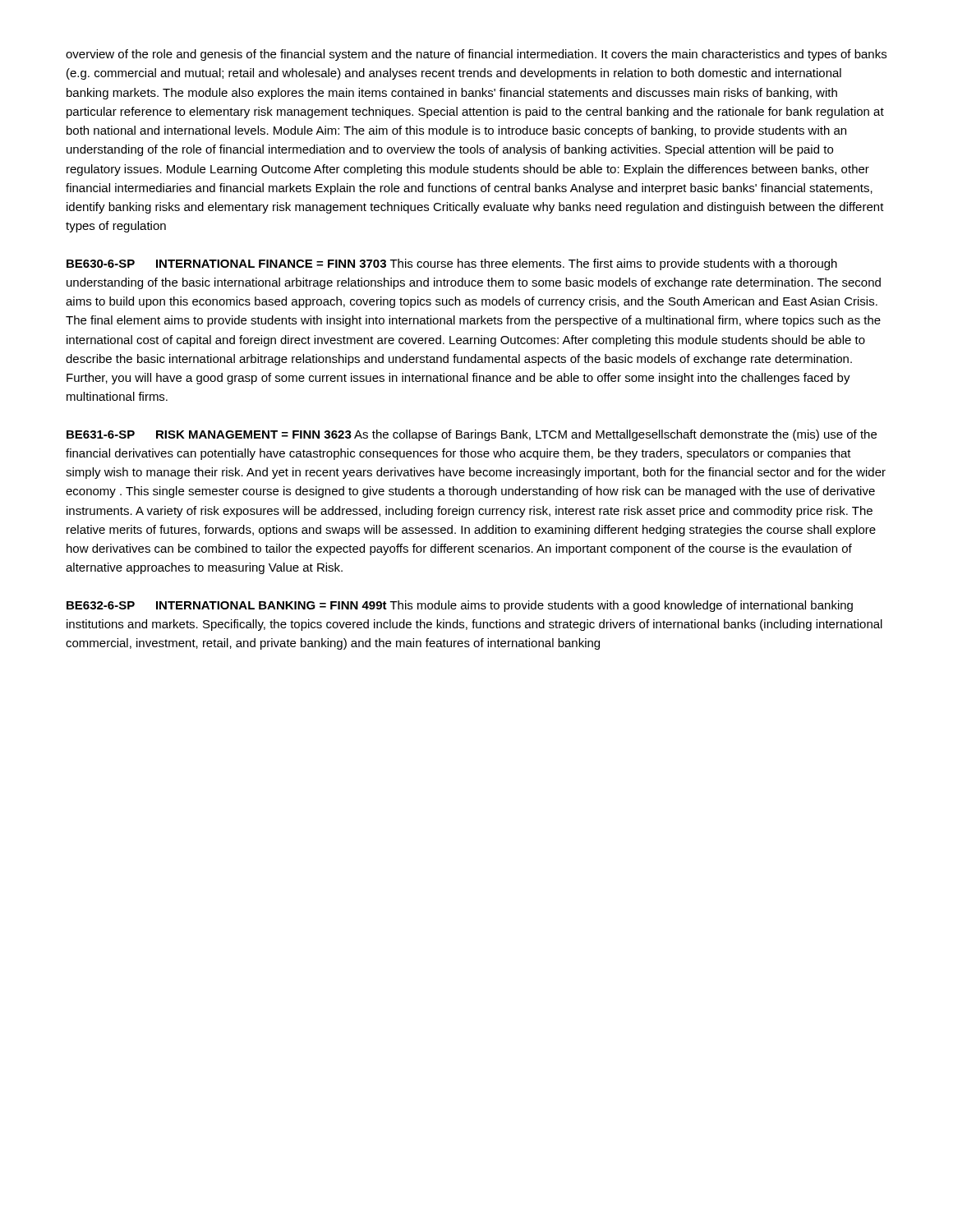Viewport: 953px width, 1232px height.
Task: Select the region starting "BE632-6-SP INTERNATIONAL BANKING ="
Action: (474, 624)
